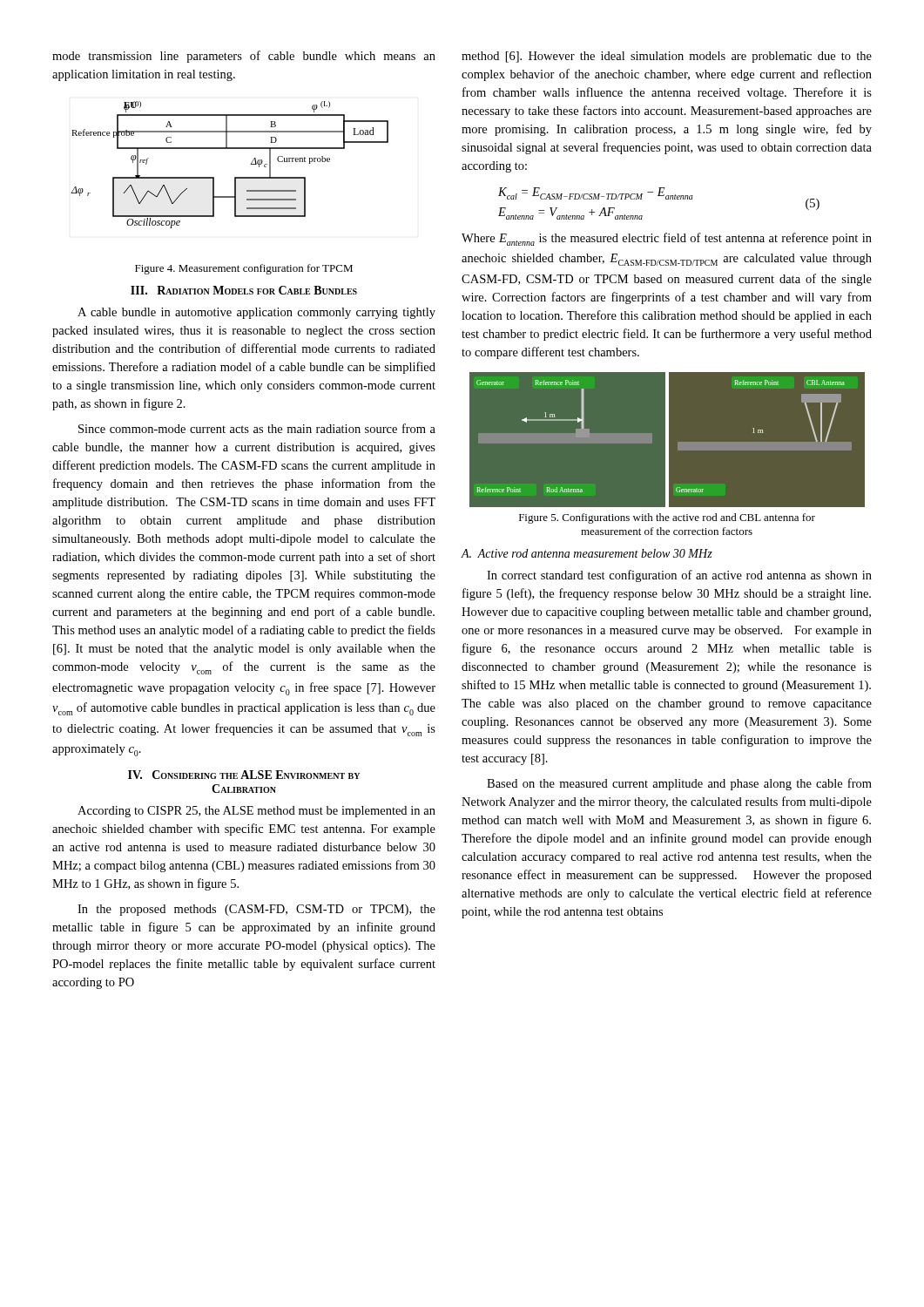This screenshot has height=1307, width=924.
Task: Click on the photo
Action: pos(667,439)
